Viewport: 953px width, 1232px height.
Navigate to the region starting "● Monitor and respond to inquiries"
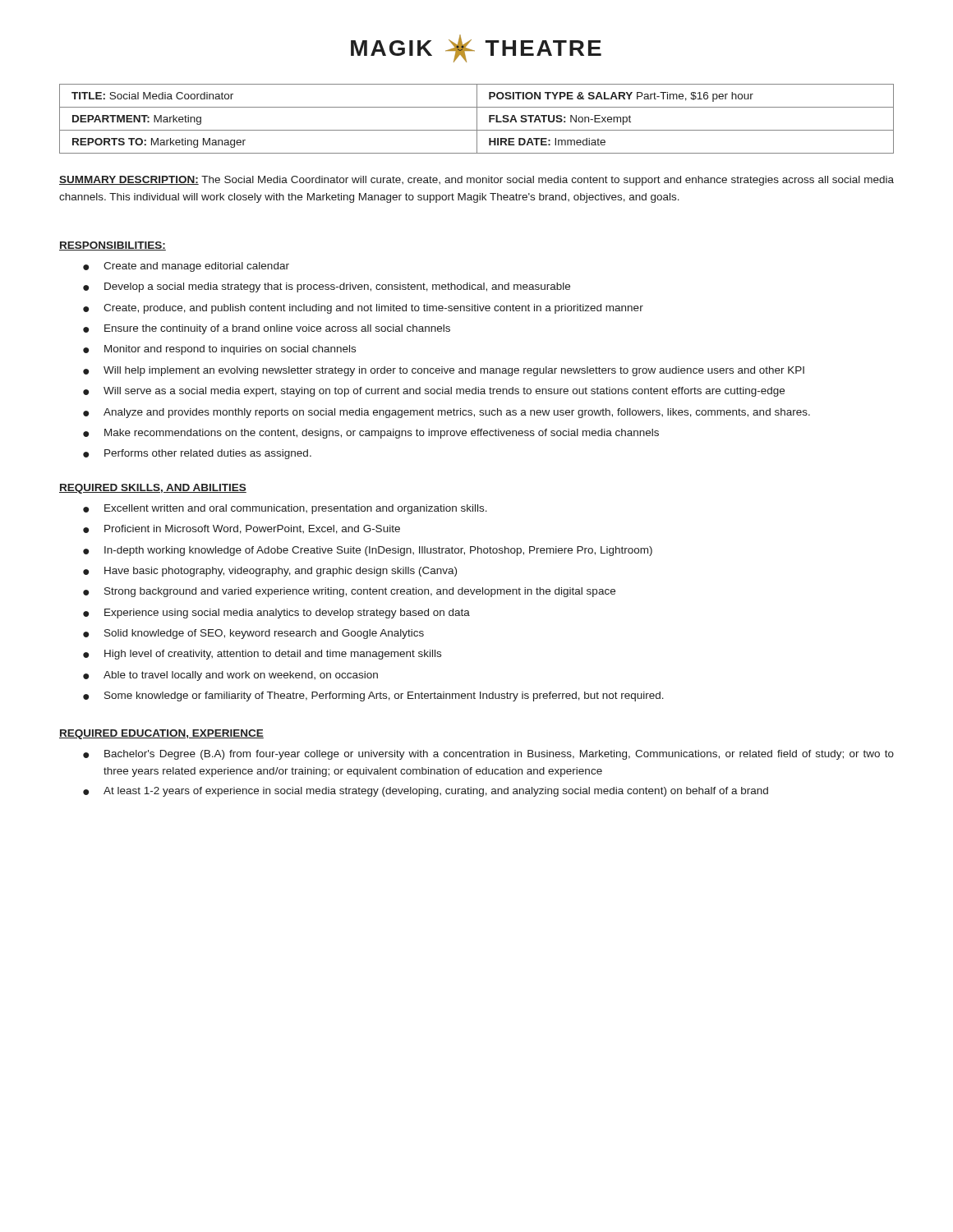point(219,350)
